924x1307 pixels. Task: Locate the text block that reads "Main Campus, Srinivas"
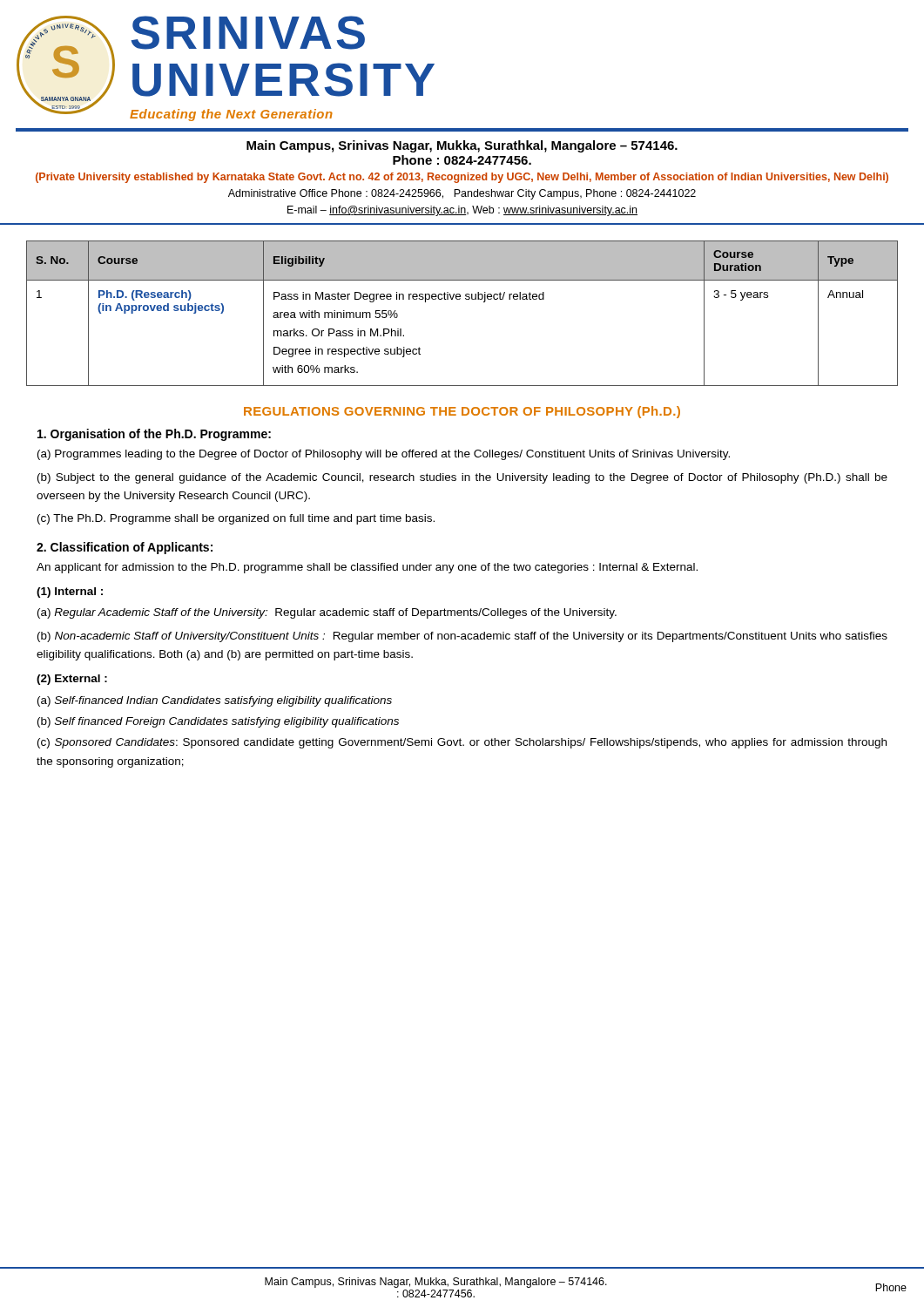[x=462, y=178]
